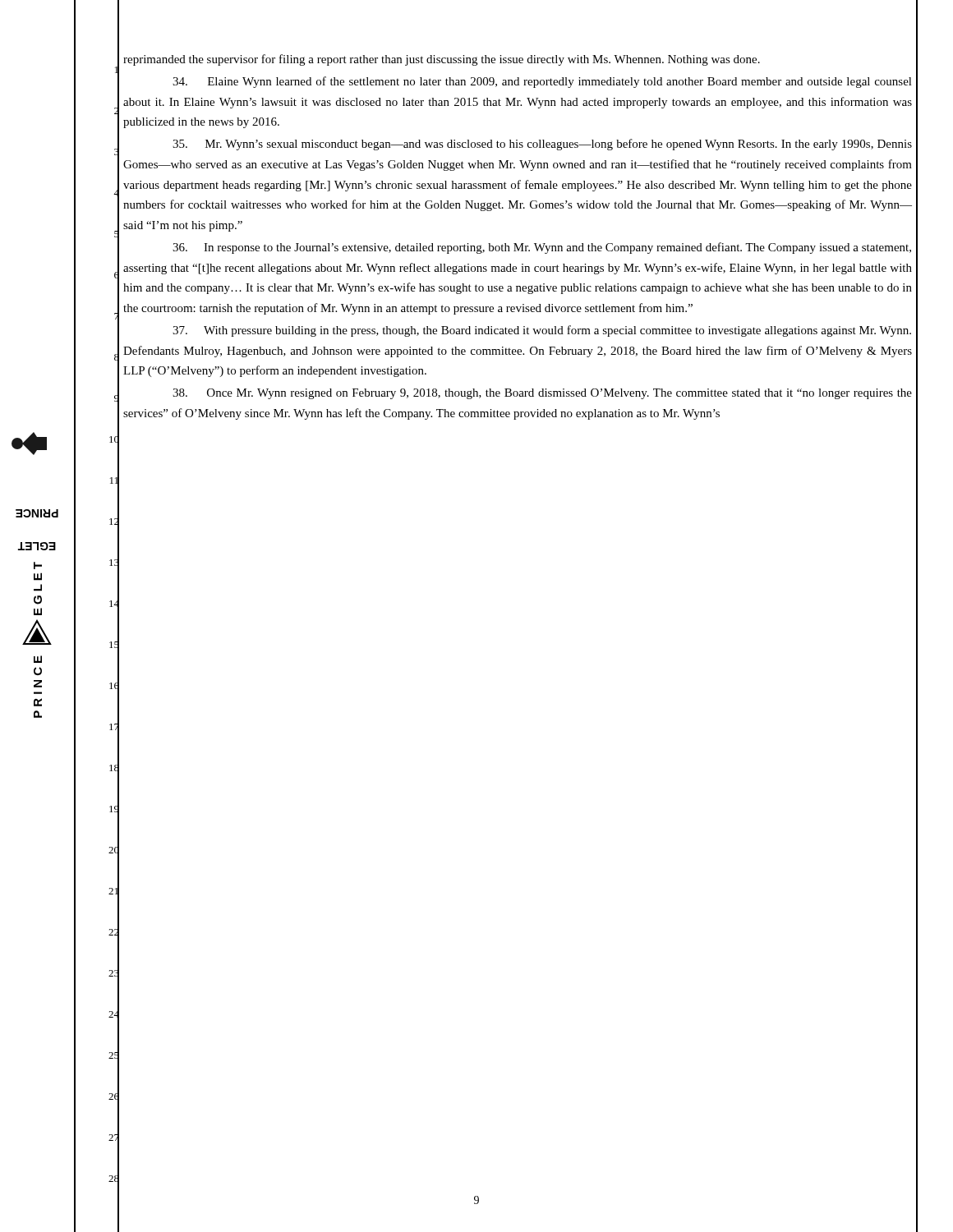Select the passage starting "With pressure building in the press,"
Screen dimensions: 1232x953
point(518,351)
